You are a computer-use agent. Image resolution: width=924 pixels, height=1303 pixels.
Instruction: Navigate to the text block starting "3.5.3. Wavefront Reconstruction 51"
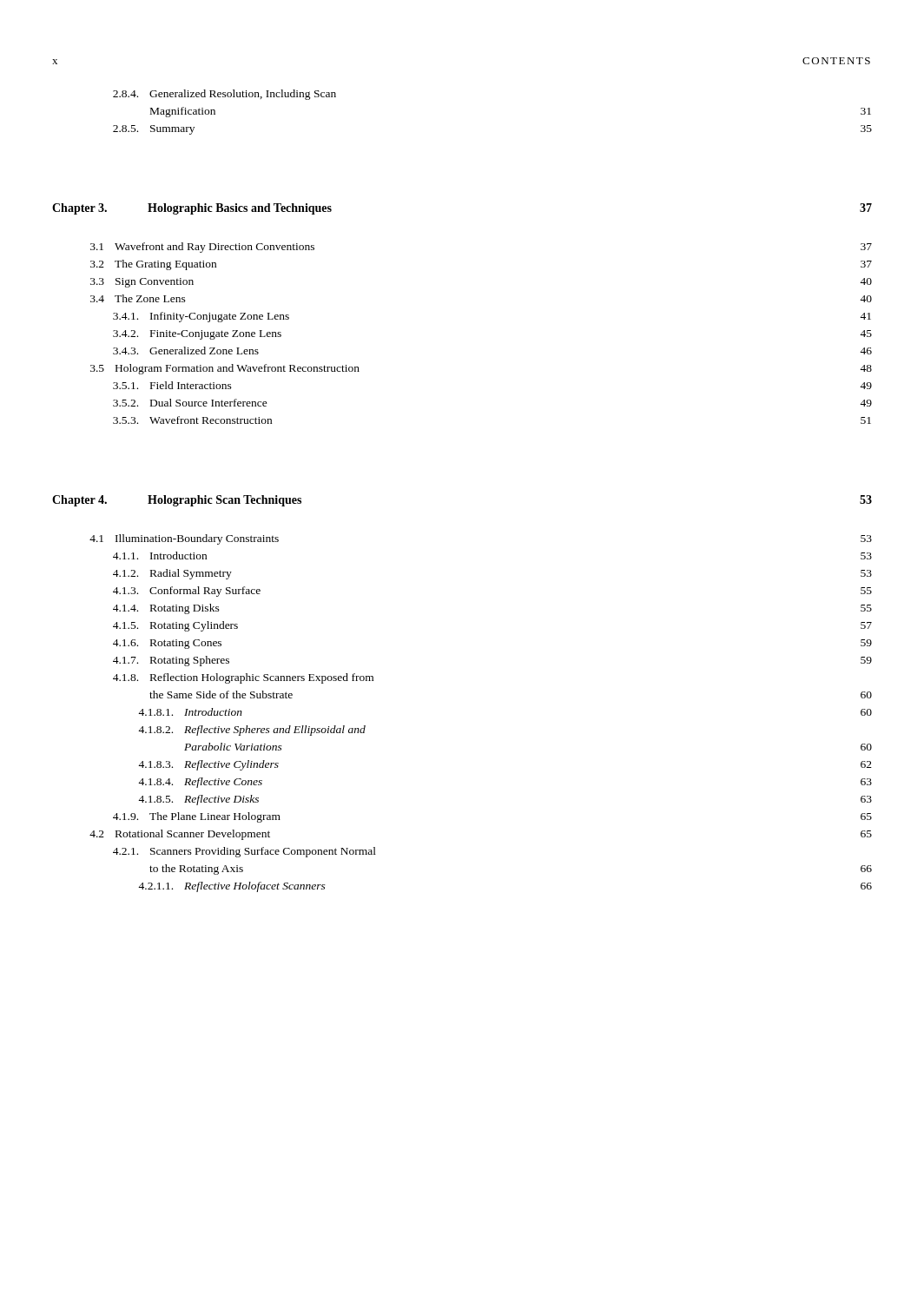pyautogui.click(x=124, y=420)
